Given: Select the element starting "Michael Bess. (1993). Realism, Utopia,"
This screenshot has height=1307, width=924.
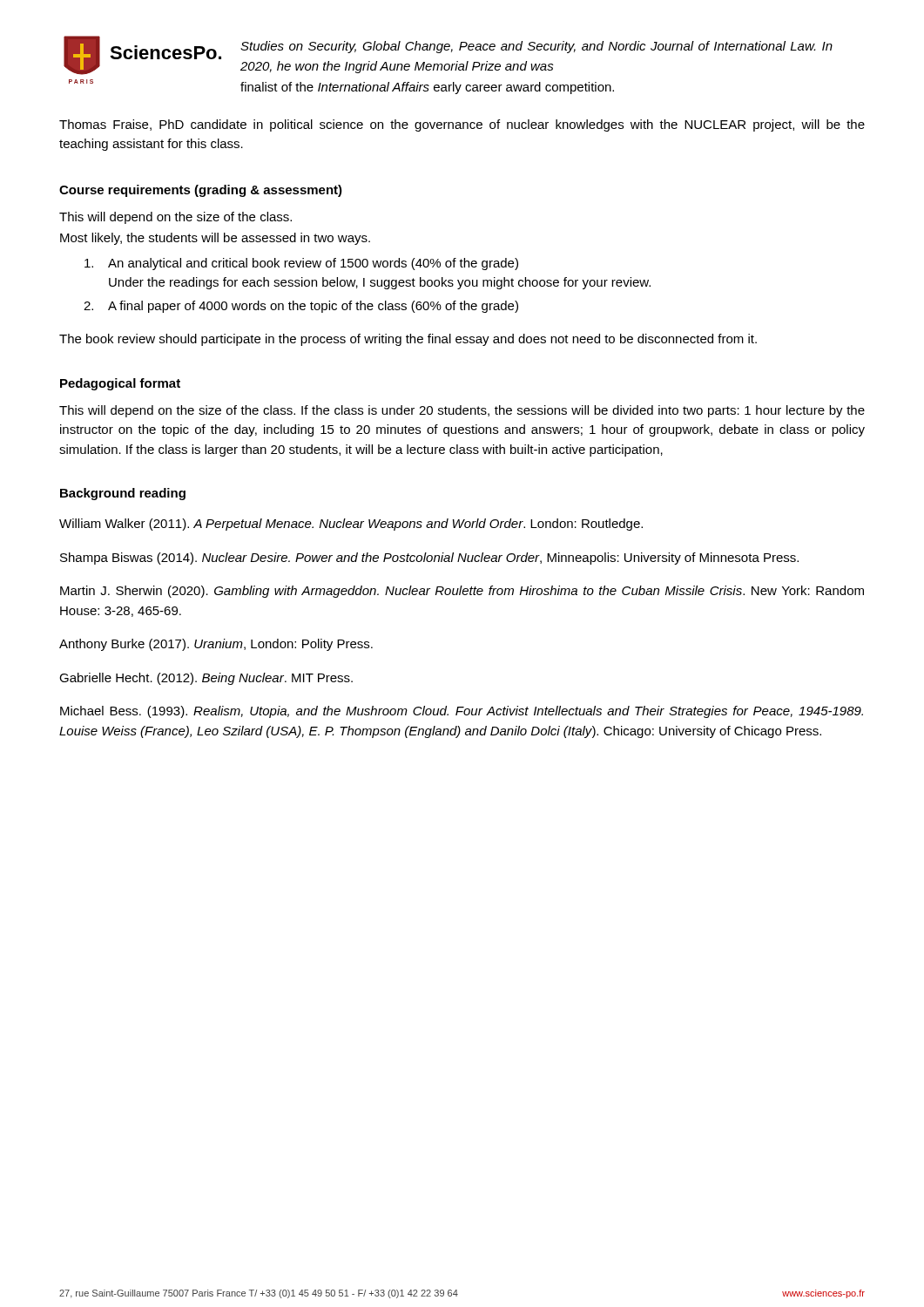Looking at the screenshot, I should (462, 720).
